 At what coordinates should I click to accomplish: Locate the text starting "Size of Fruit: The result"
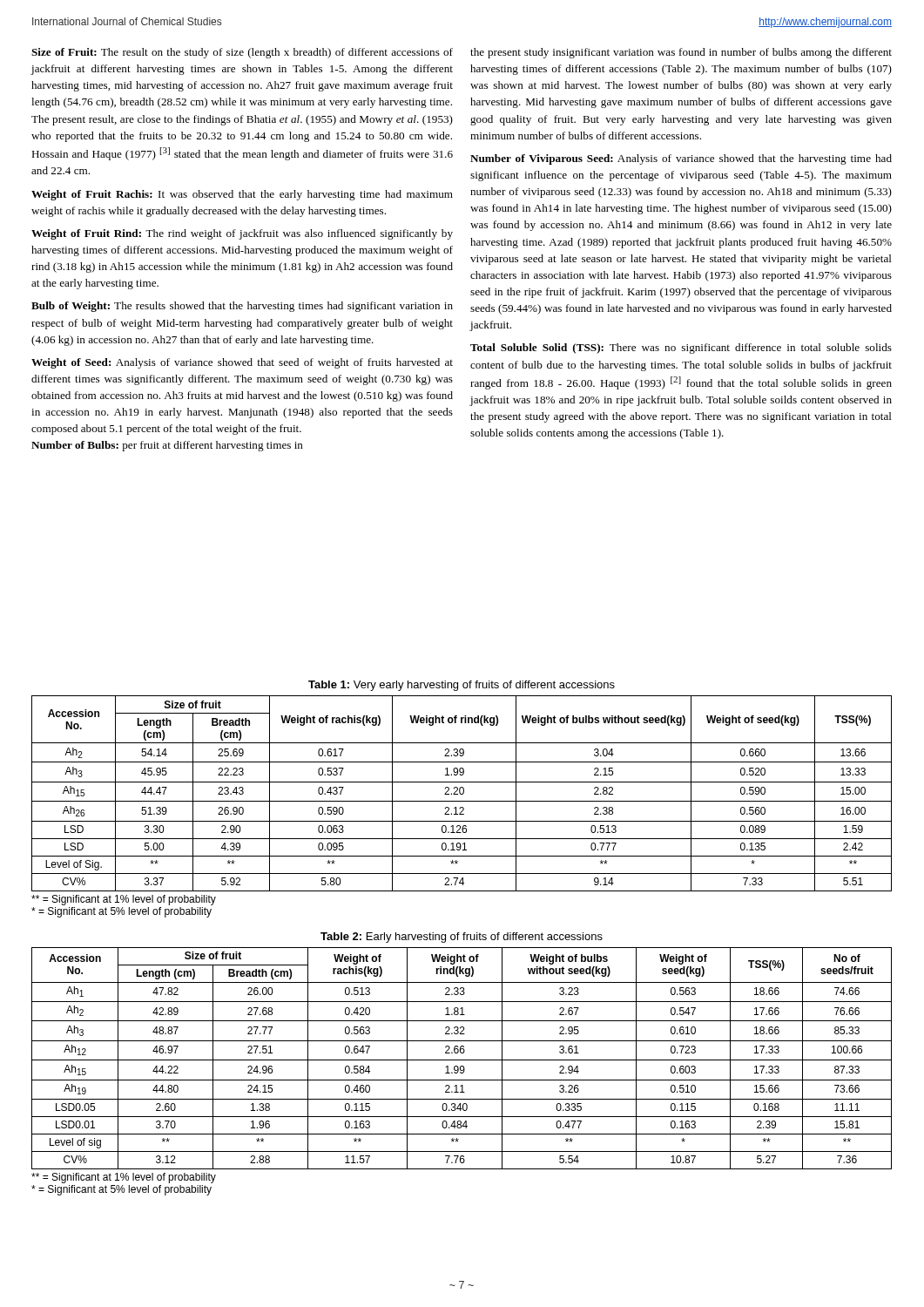(242, 111)
